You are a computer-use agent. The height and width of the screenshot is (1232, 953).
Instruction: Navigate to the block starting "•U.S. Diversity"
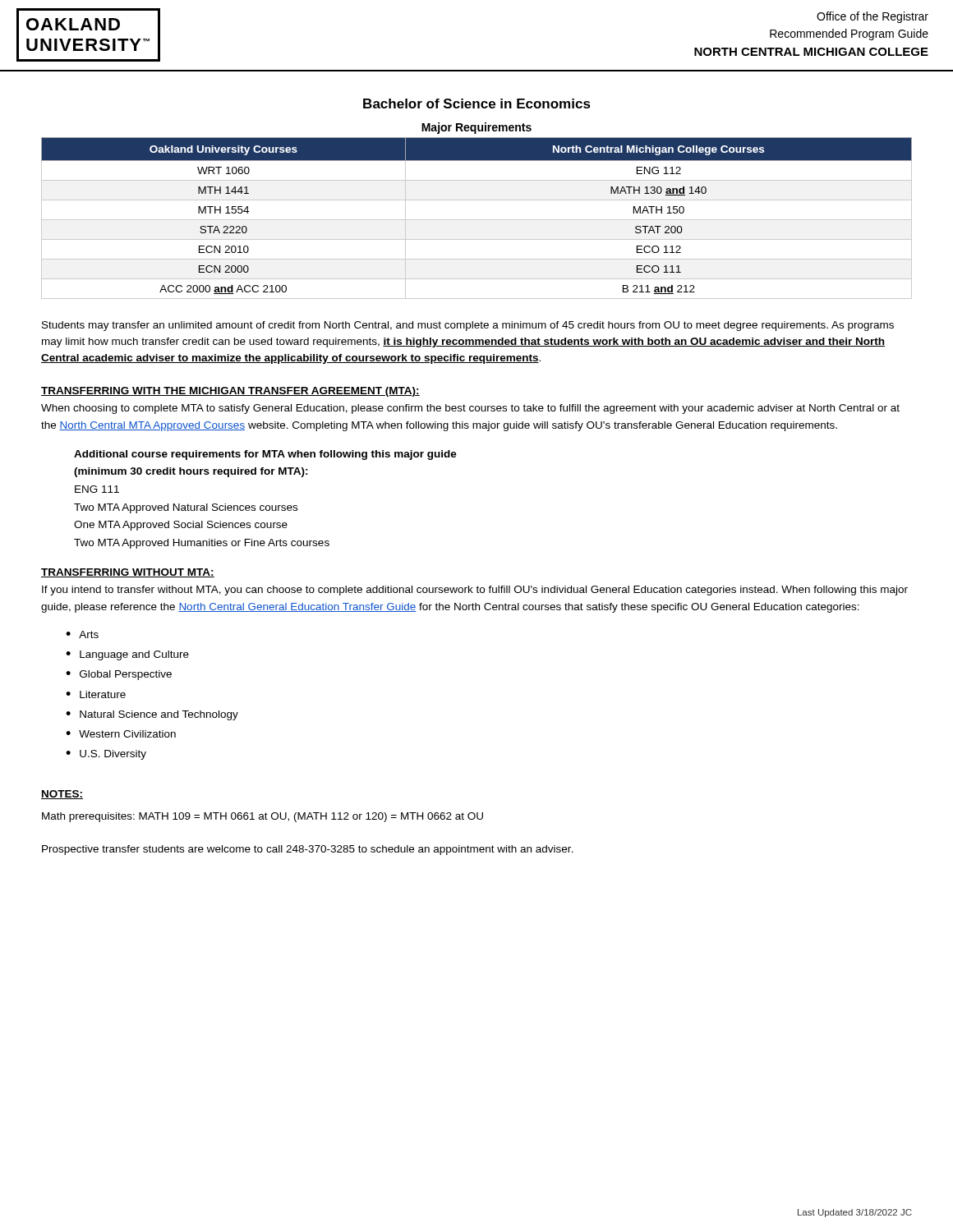point(106,754)
